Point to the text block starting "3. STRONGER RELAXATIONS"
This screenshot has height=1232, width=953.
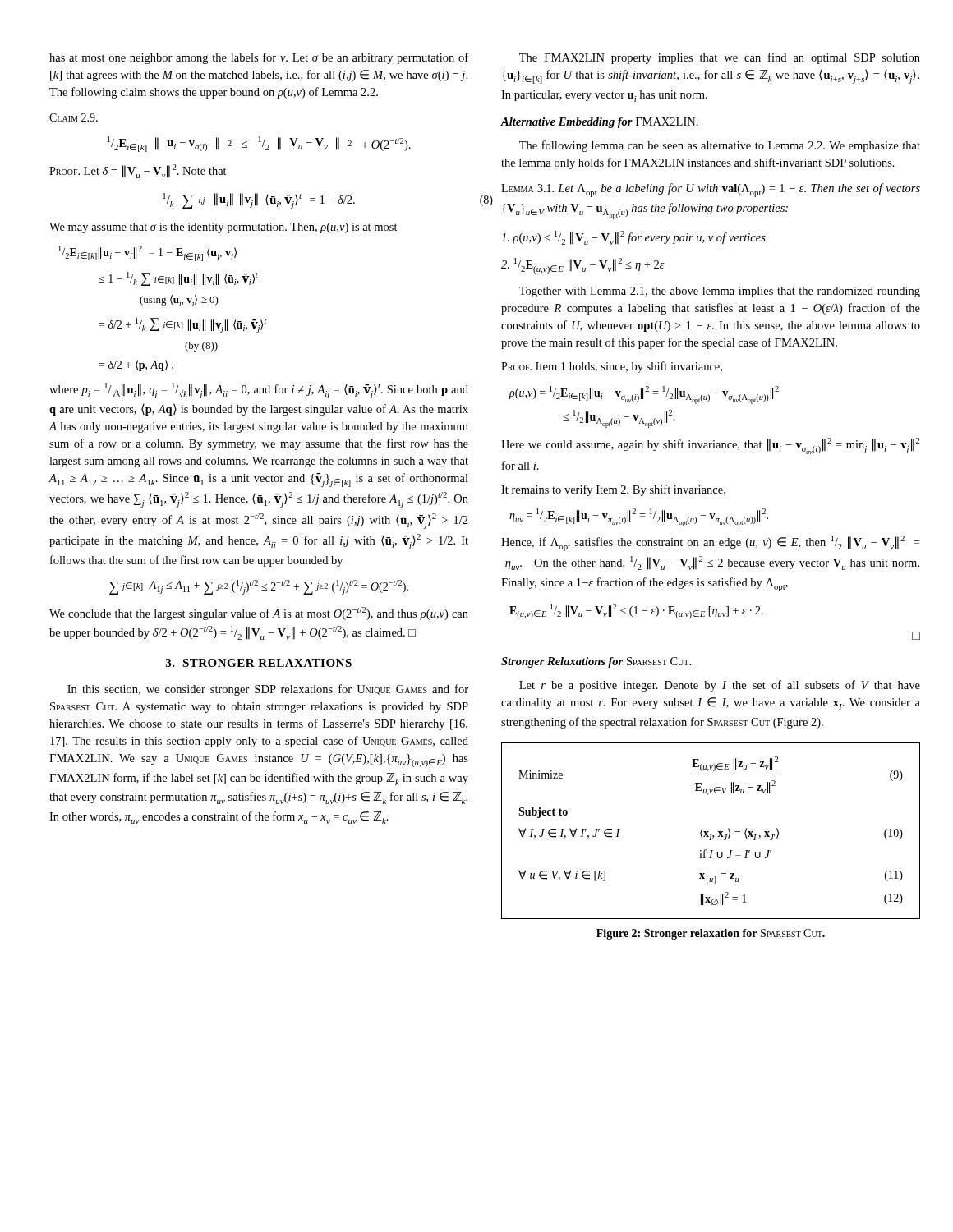(x=259, y=663)
